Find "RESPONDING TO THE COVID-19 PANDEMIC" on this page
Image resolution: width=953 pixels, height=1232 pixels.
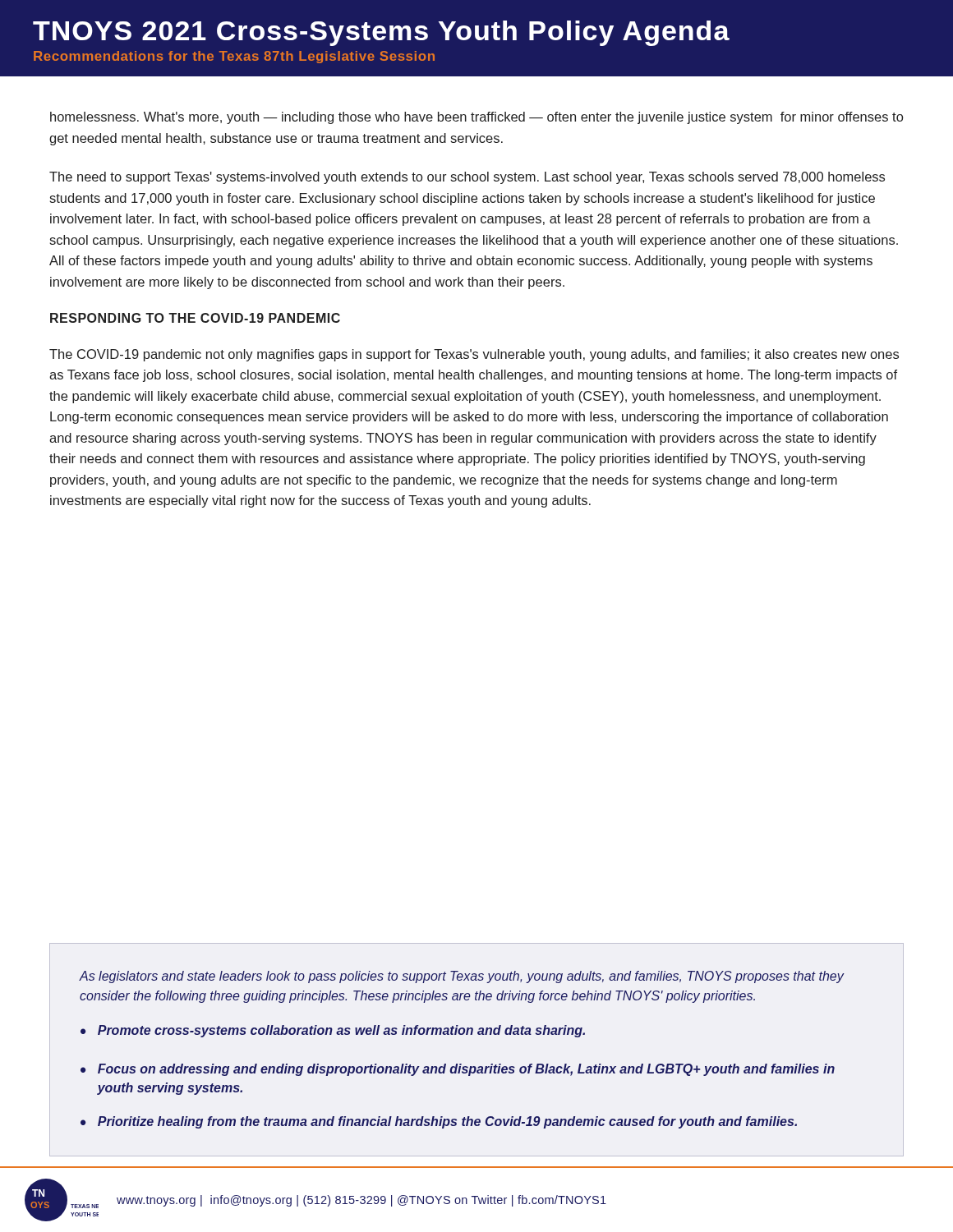pos(195,318)
